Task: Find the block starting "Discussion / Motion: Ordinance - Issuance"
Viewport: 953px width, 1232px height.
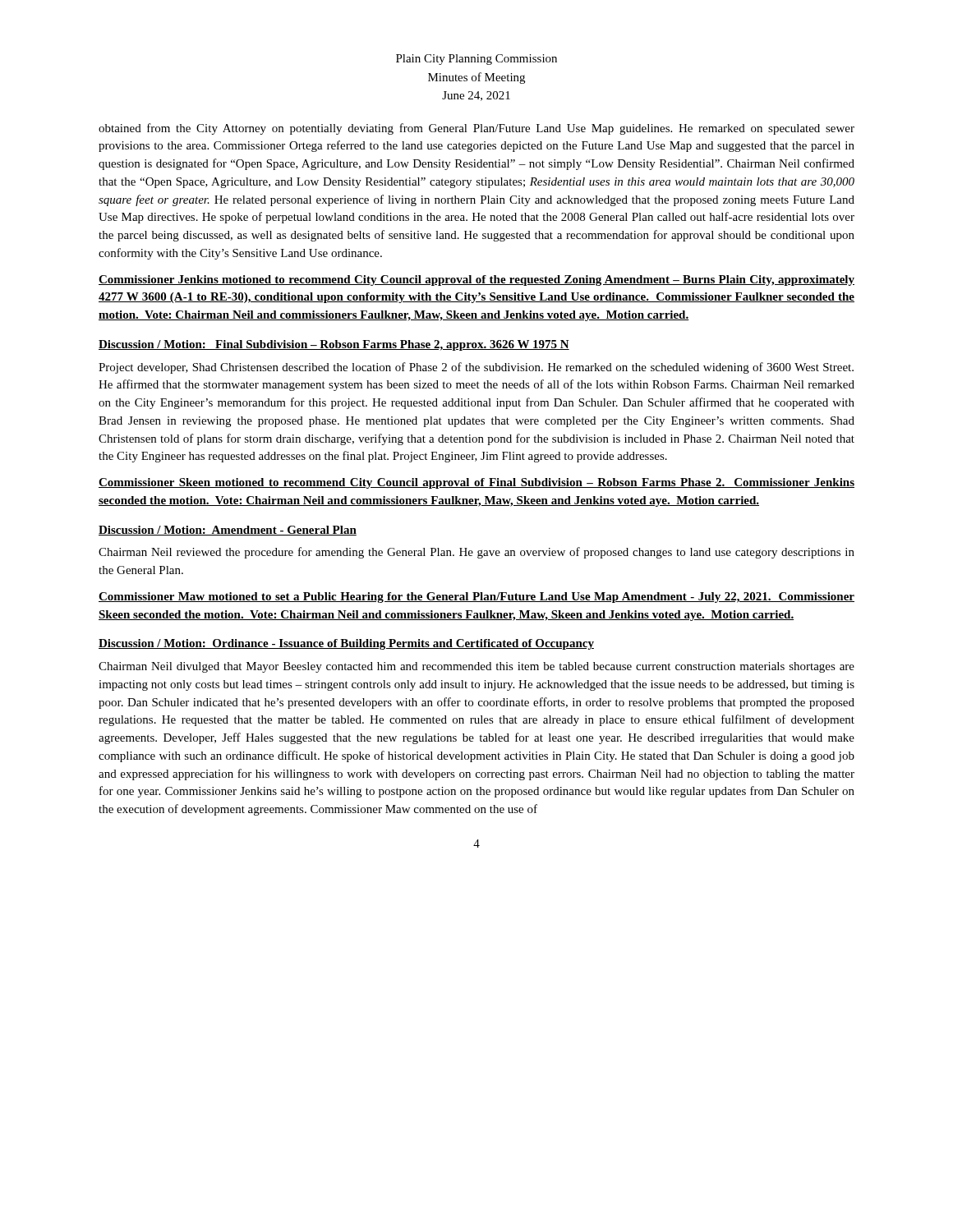Action: click(346, 643)
